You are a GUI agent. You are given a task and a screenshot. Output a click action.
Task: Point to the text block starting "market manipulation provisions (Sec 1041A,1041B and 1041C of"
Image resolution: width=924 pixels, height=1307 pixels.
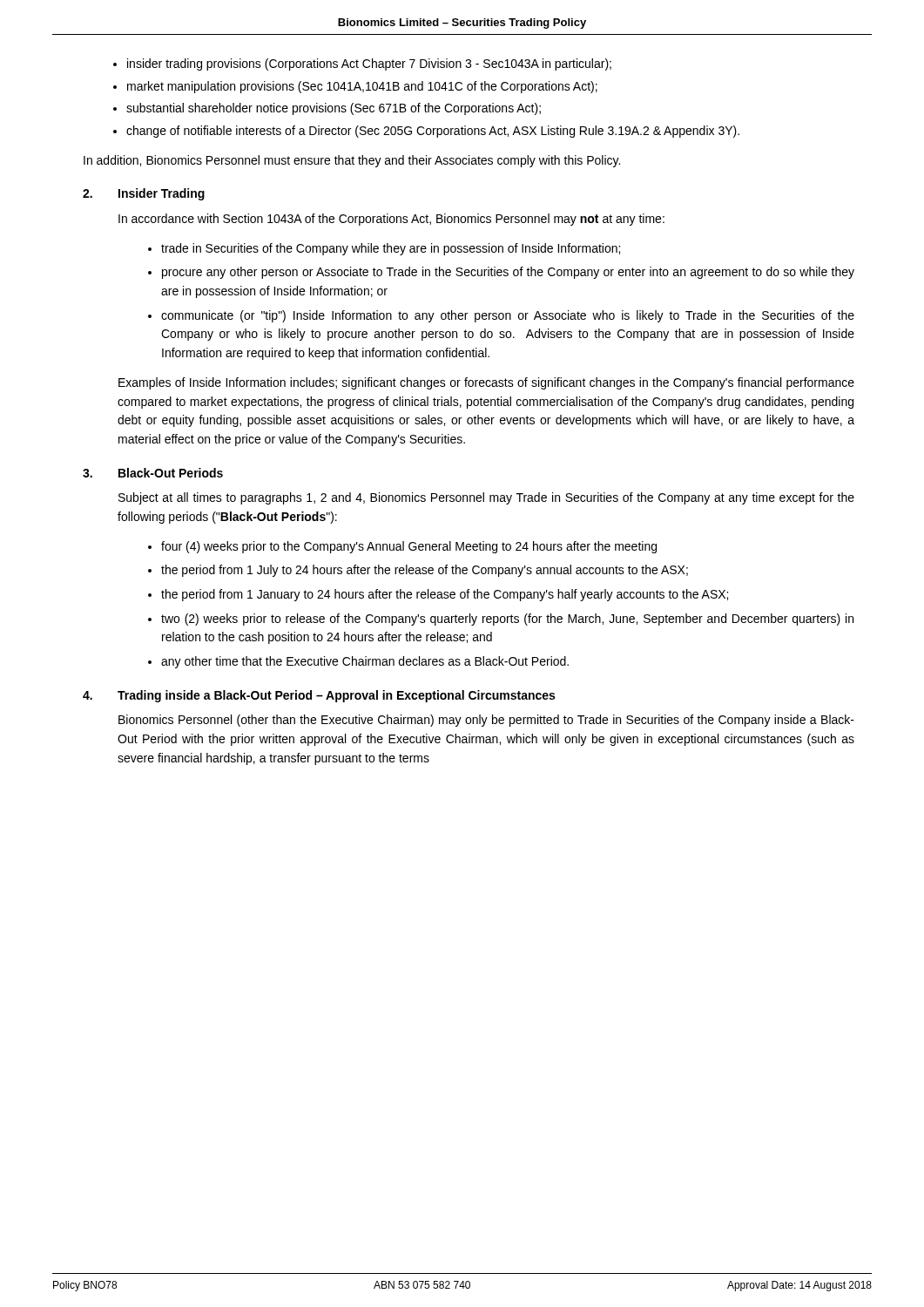tap(362, 86)
